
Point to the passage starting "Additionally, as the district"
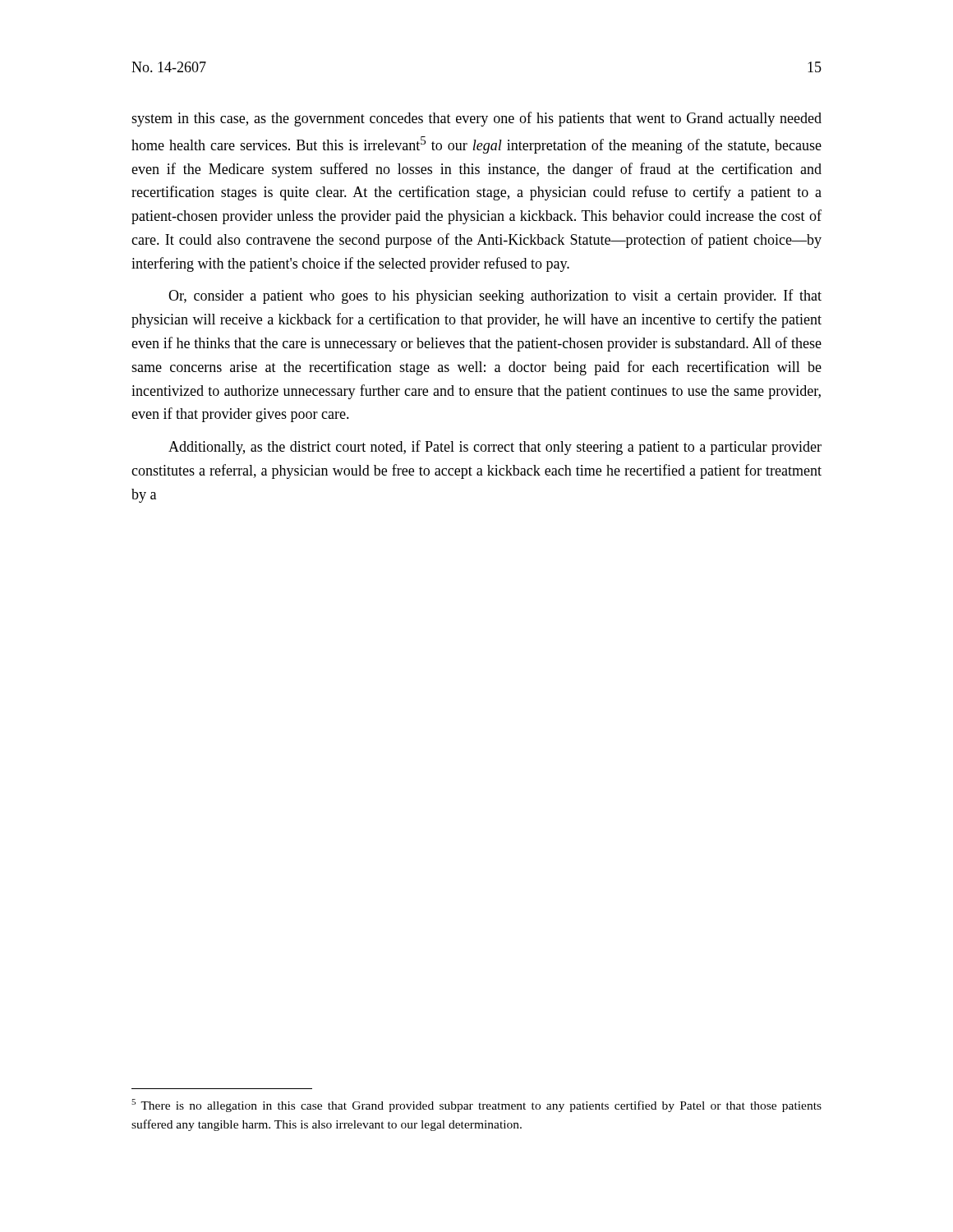[476, 471]
